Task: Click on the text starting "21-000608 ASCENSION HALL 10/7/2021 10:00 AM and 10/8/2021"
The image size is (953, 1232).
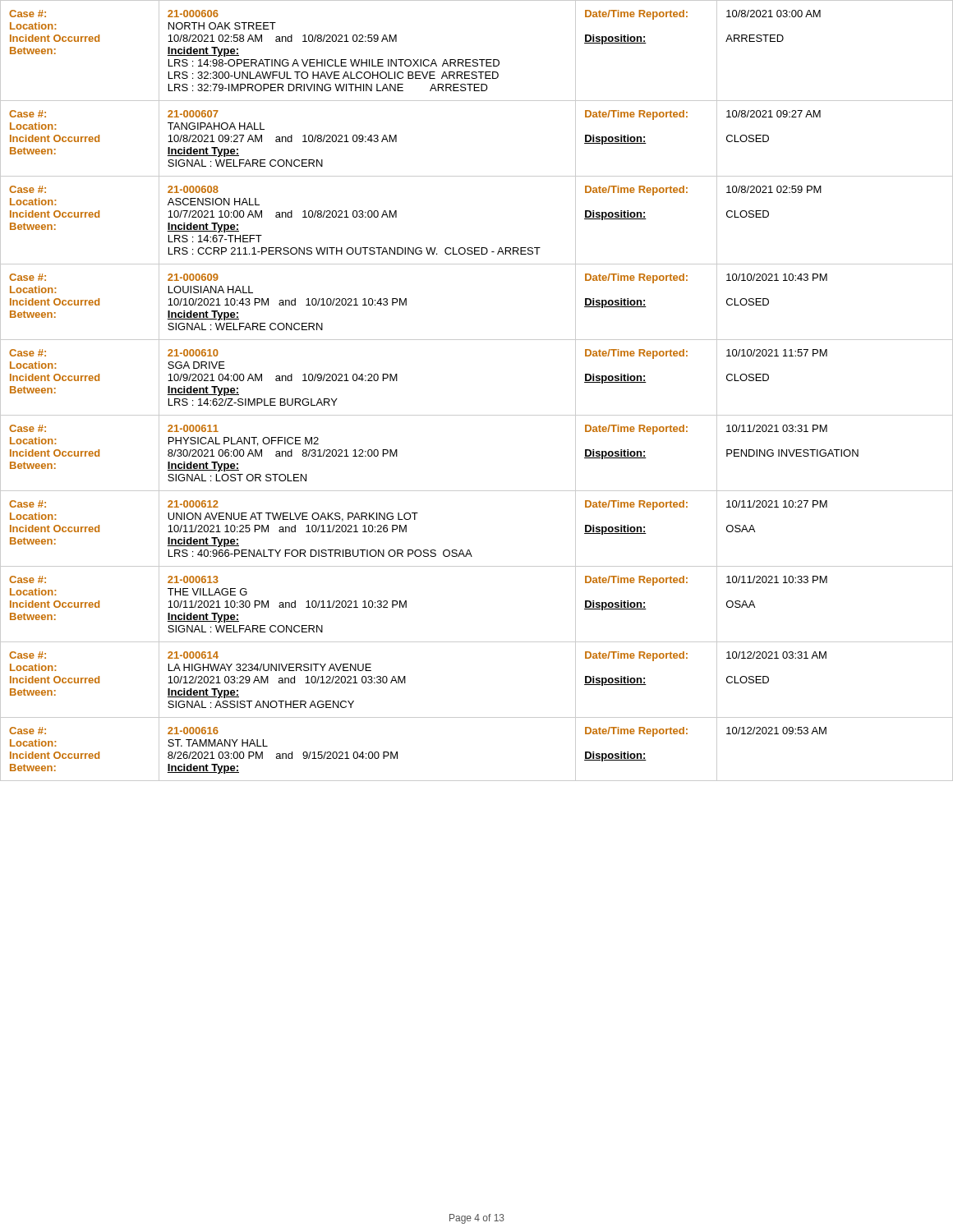Action: click(x=354, y=220)
